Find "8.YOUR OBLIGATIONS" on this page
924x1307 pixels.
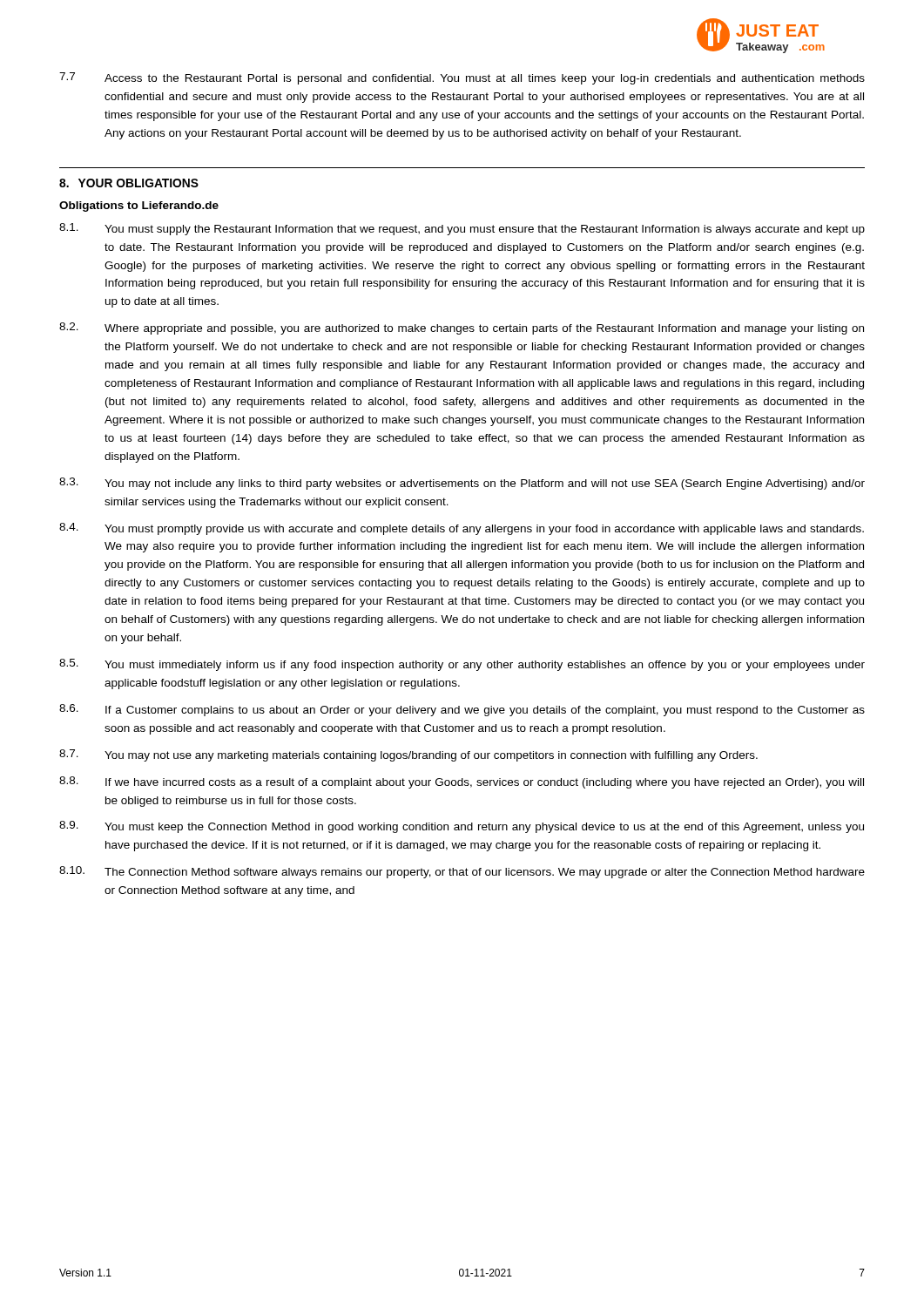click(129, 183)
